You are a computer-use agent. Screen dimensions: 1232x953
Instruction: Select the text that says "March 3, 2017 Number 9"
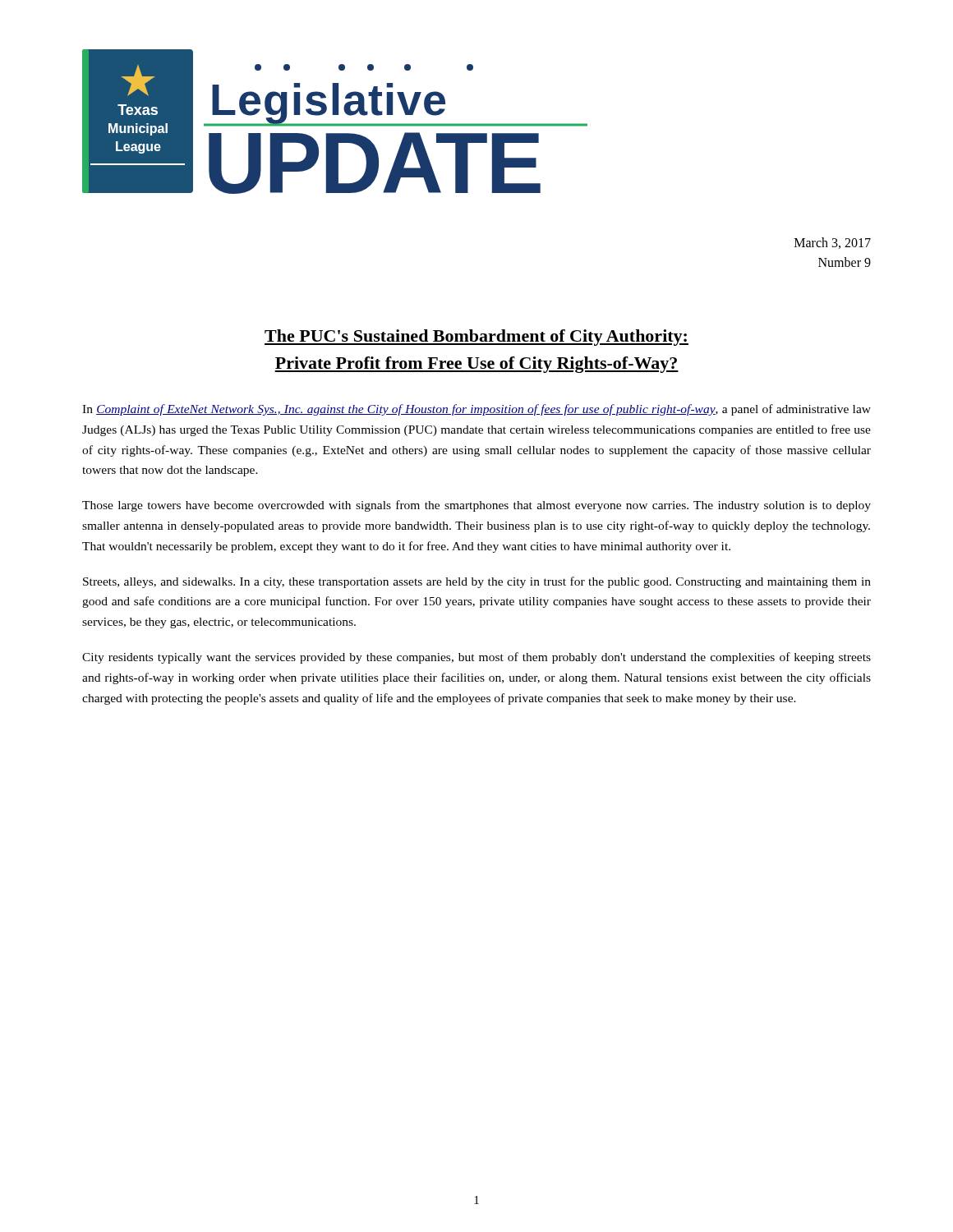coord(832,253)
